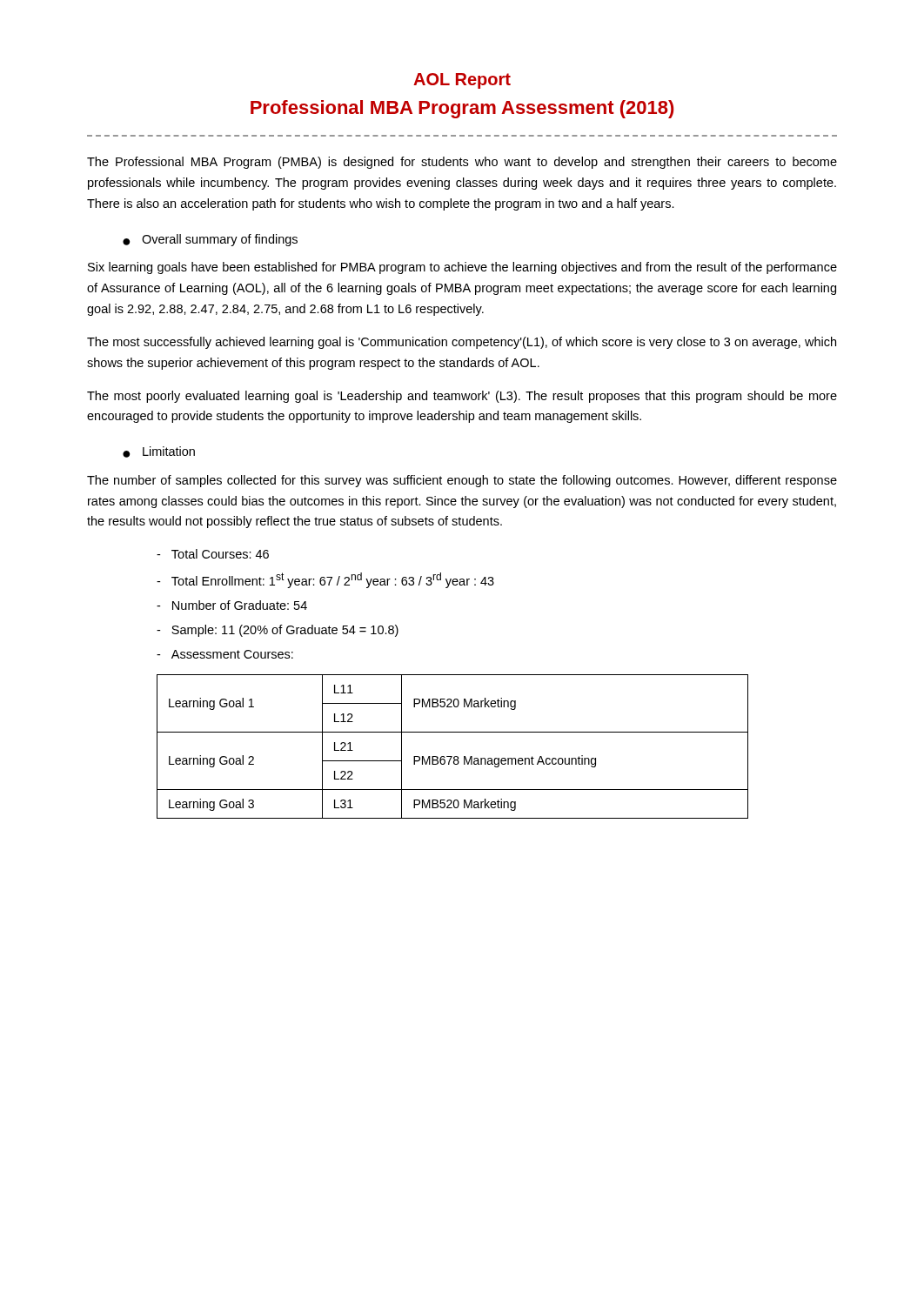Point to the region starting "The most successfully achieved learning"
Image resolution: width=924 pixels, height=1305 pixels.
pyautogui.click(x=462, y=352)
